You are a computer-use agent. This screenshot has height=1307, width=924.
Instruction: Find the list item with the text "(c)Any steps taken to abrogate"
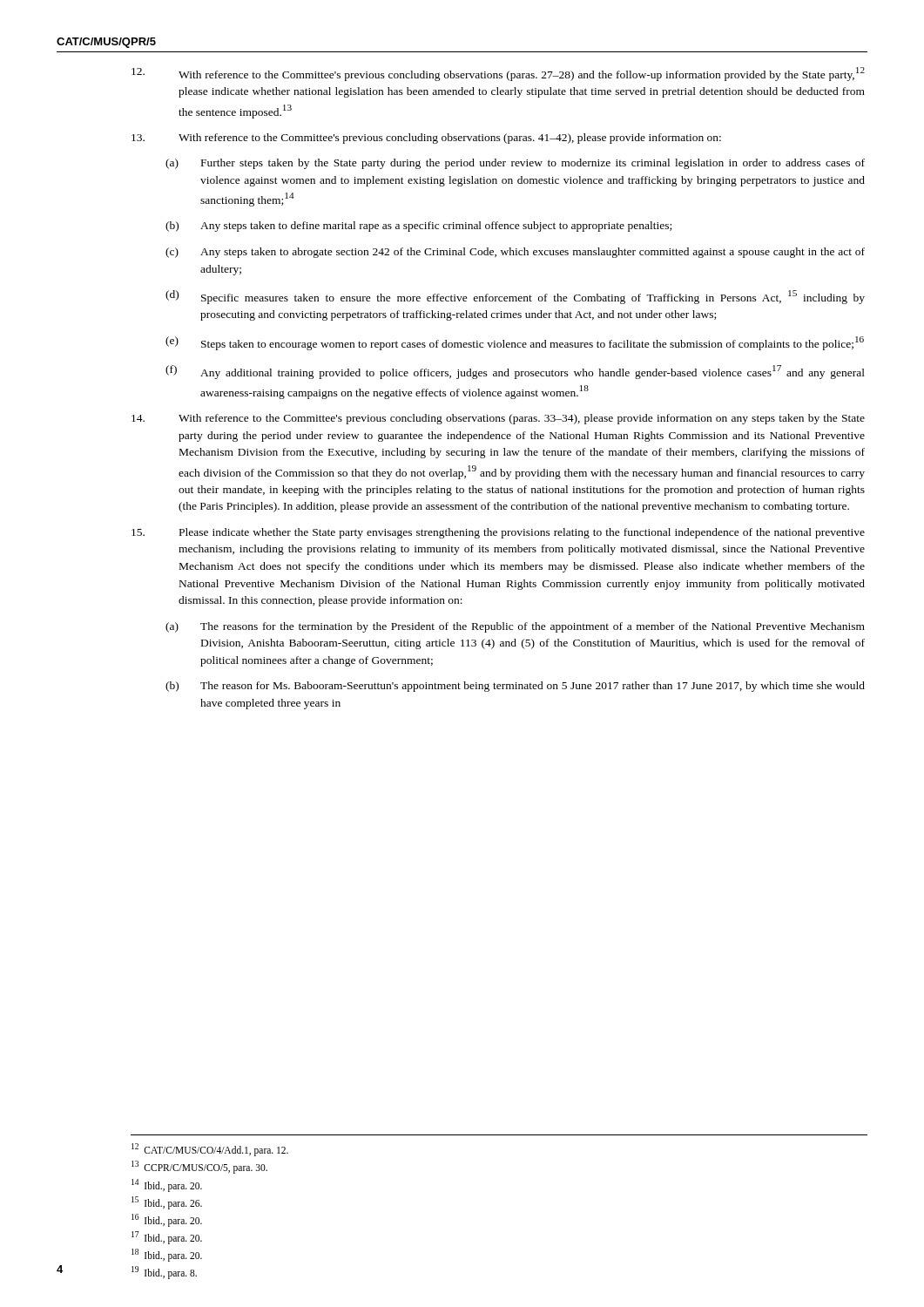tap(515, 260)
